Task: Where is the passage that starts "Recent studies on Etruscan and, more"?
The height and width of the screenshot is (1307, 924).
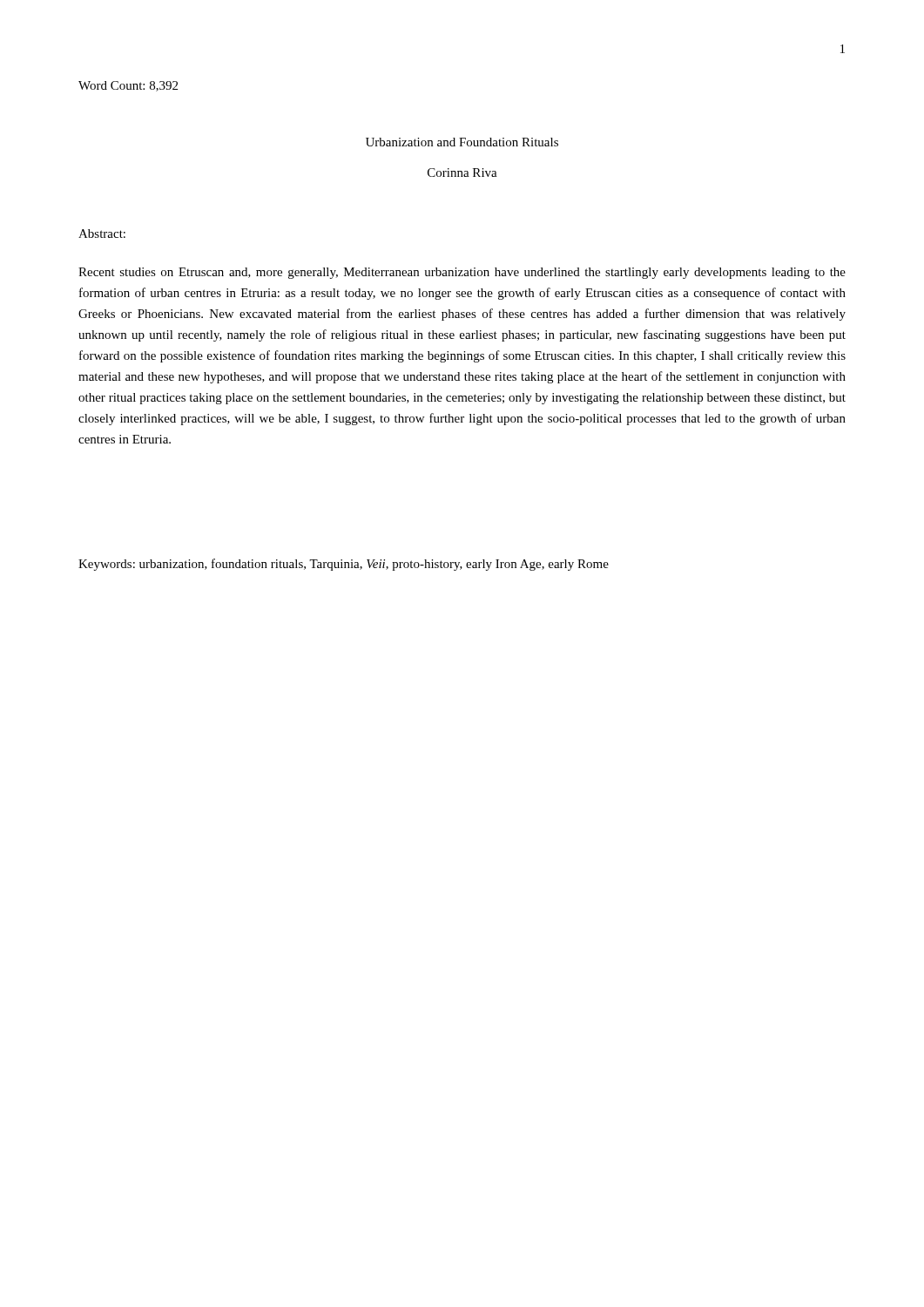Action: click(x=462, y=356)
